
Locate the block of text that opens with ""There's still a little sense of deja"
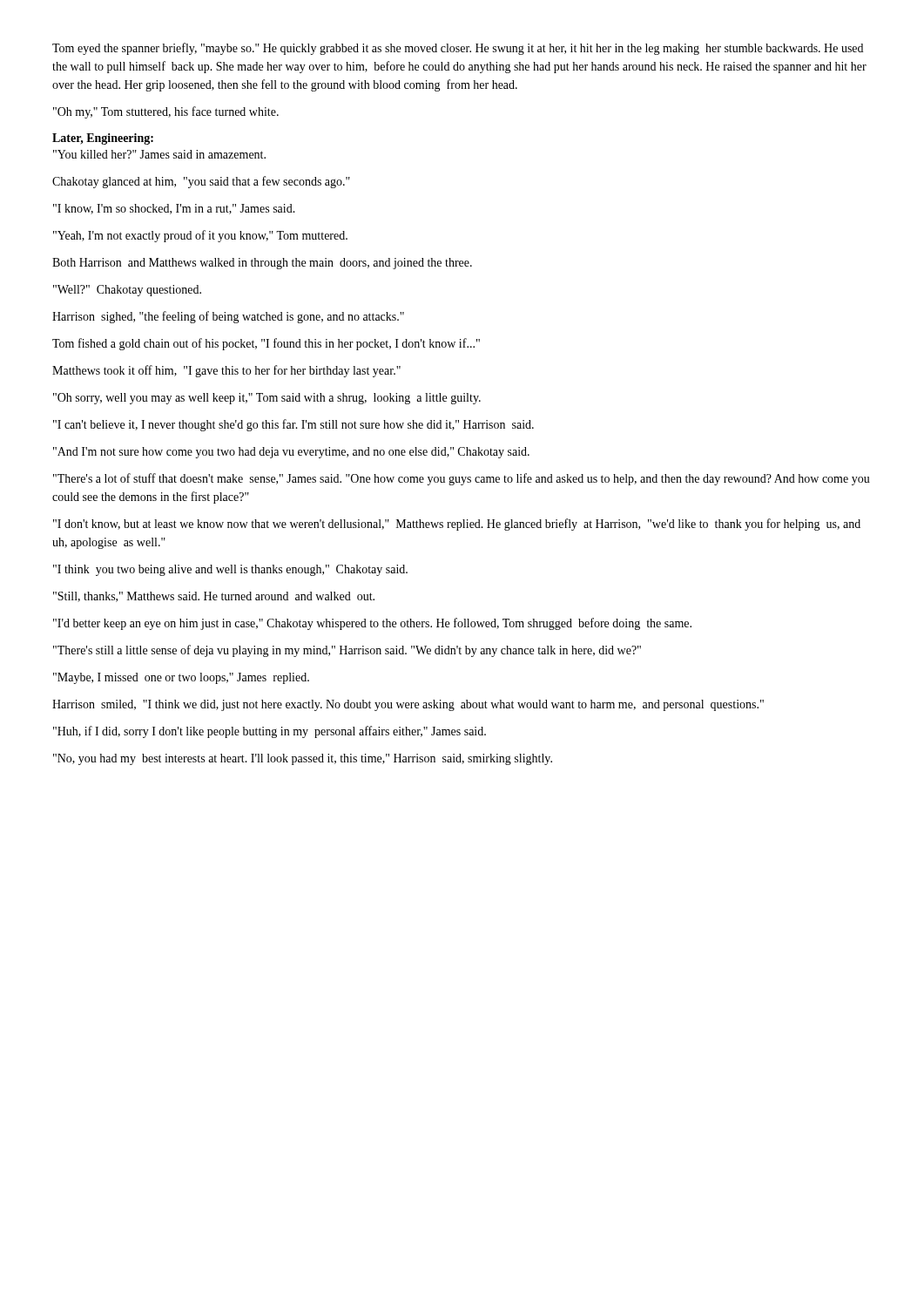(347, 650)
